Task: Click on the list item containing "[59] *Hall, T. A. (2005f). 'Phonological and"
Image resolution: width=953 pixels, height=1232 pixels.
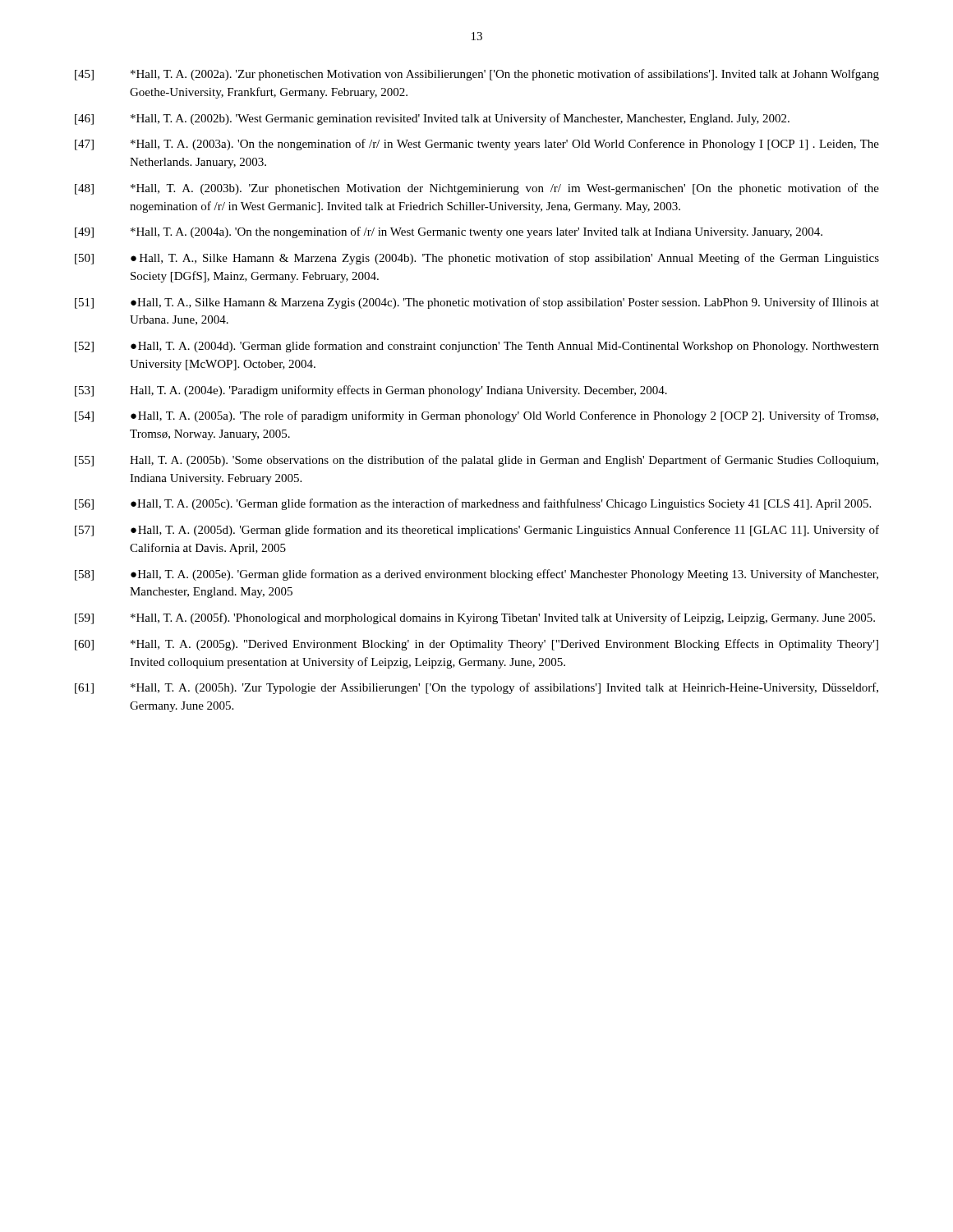Action: point(476,618)
